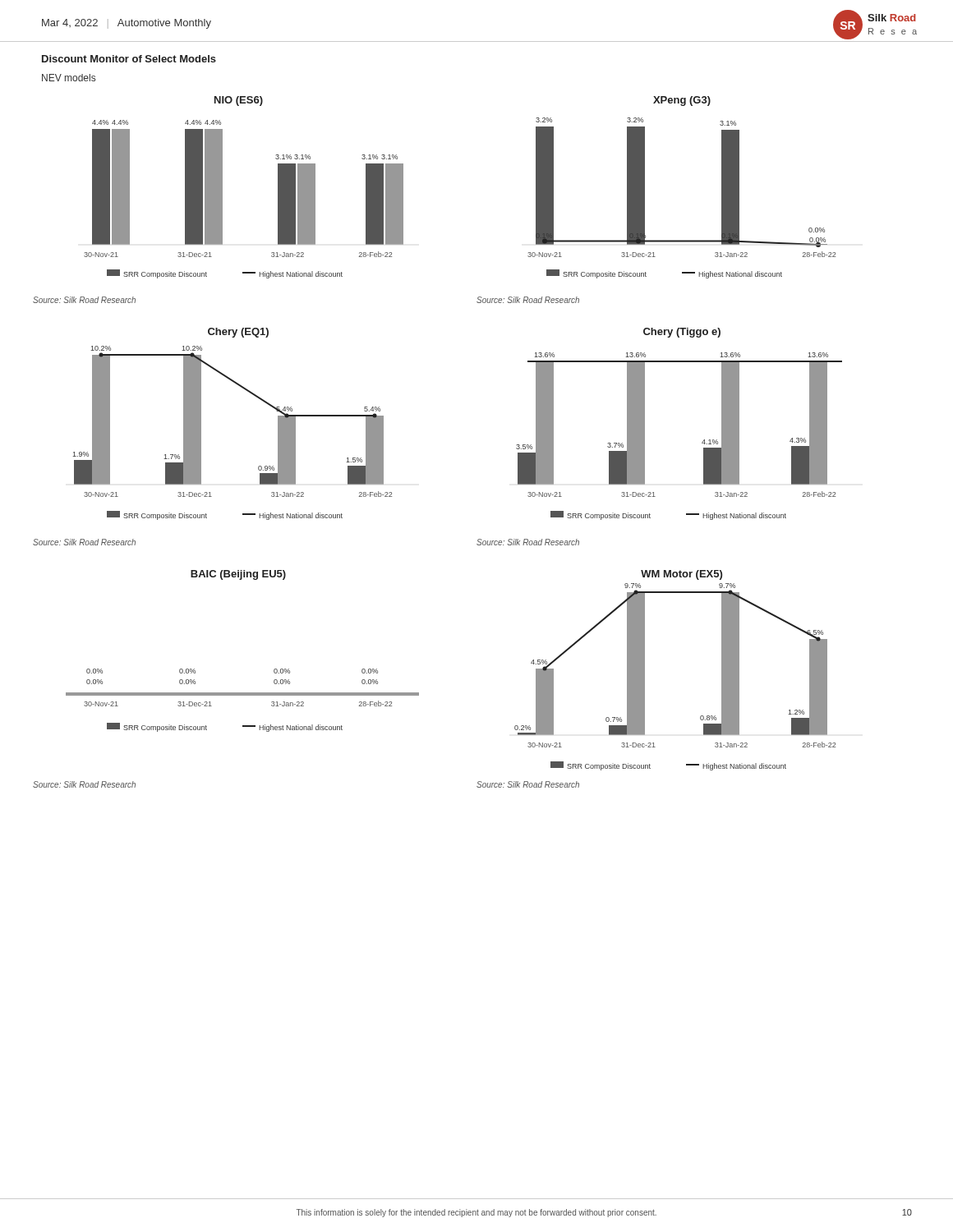Navigate to the region starting "Discount Monitor of Select Models"
The width and height of the screenshot is (953, 1232).
(x=129, y=59)
